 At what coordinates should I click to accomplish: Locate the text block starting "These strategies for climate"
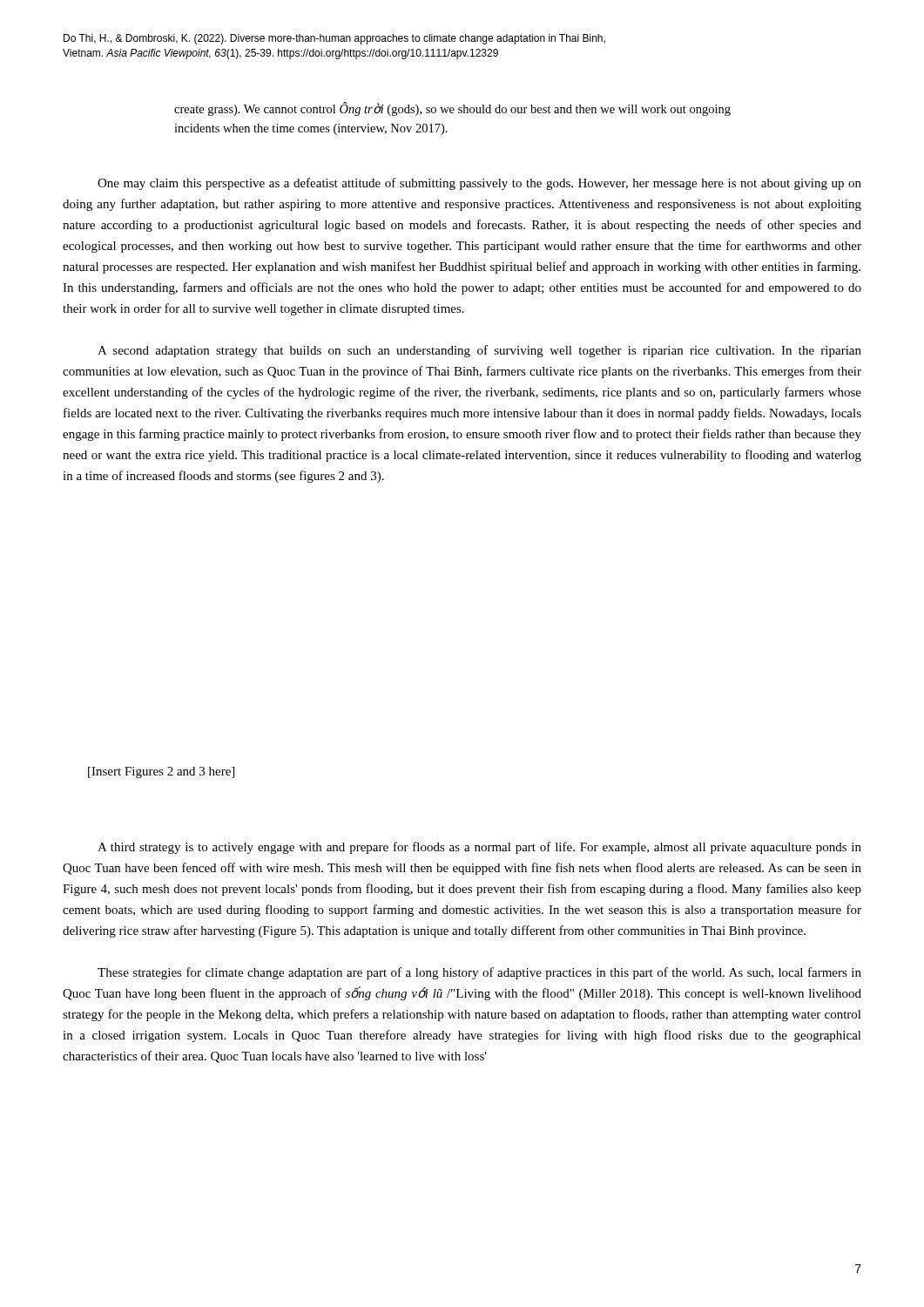point(462,1014)
